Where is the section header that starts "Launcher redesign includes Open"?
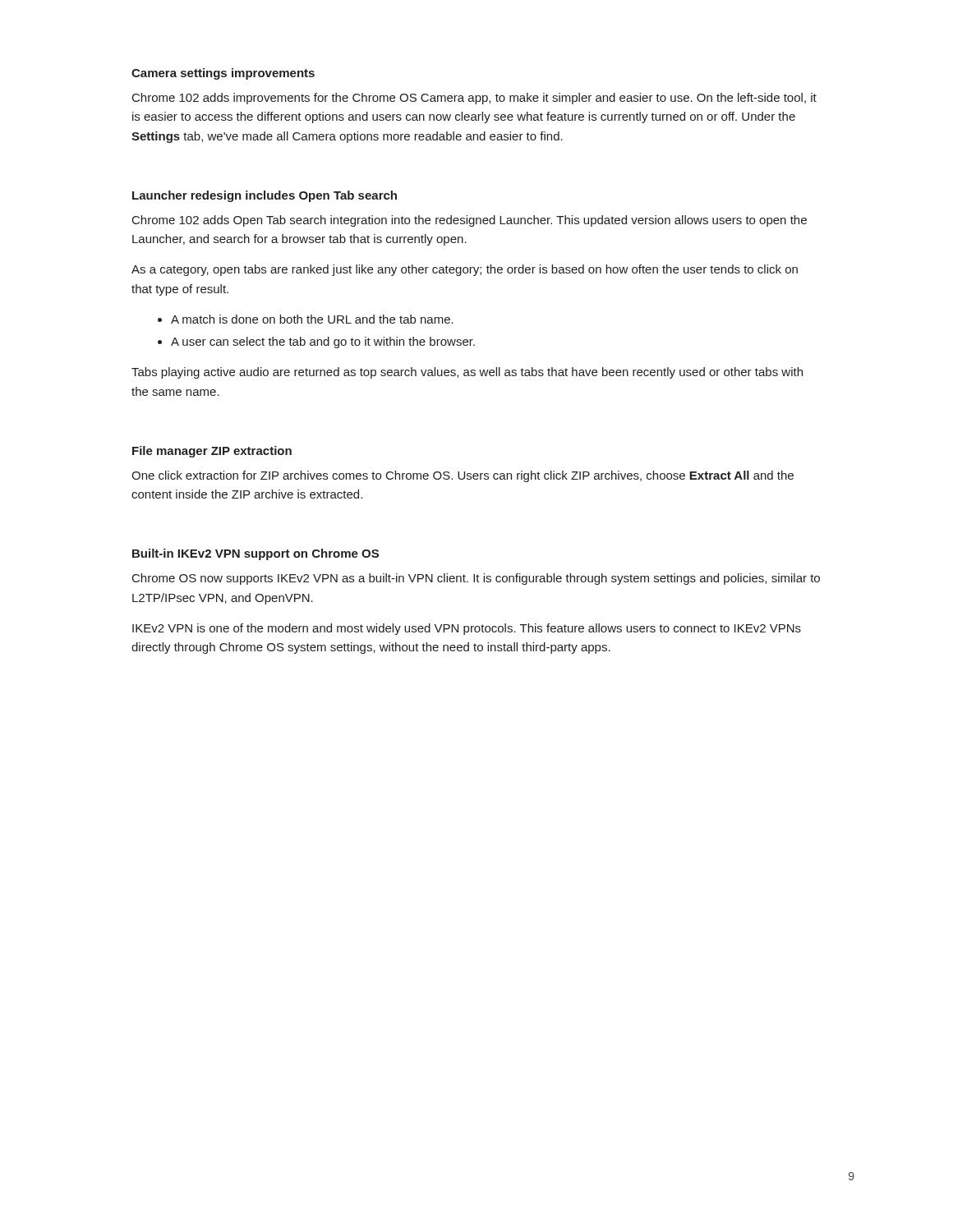This screenshot has height=1232, width=953. (x=265, y=195)
